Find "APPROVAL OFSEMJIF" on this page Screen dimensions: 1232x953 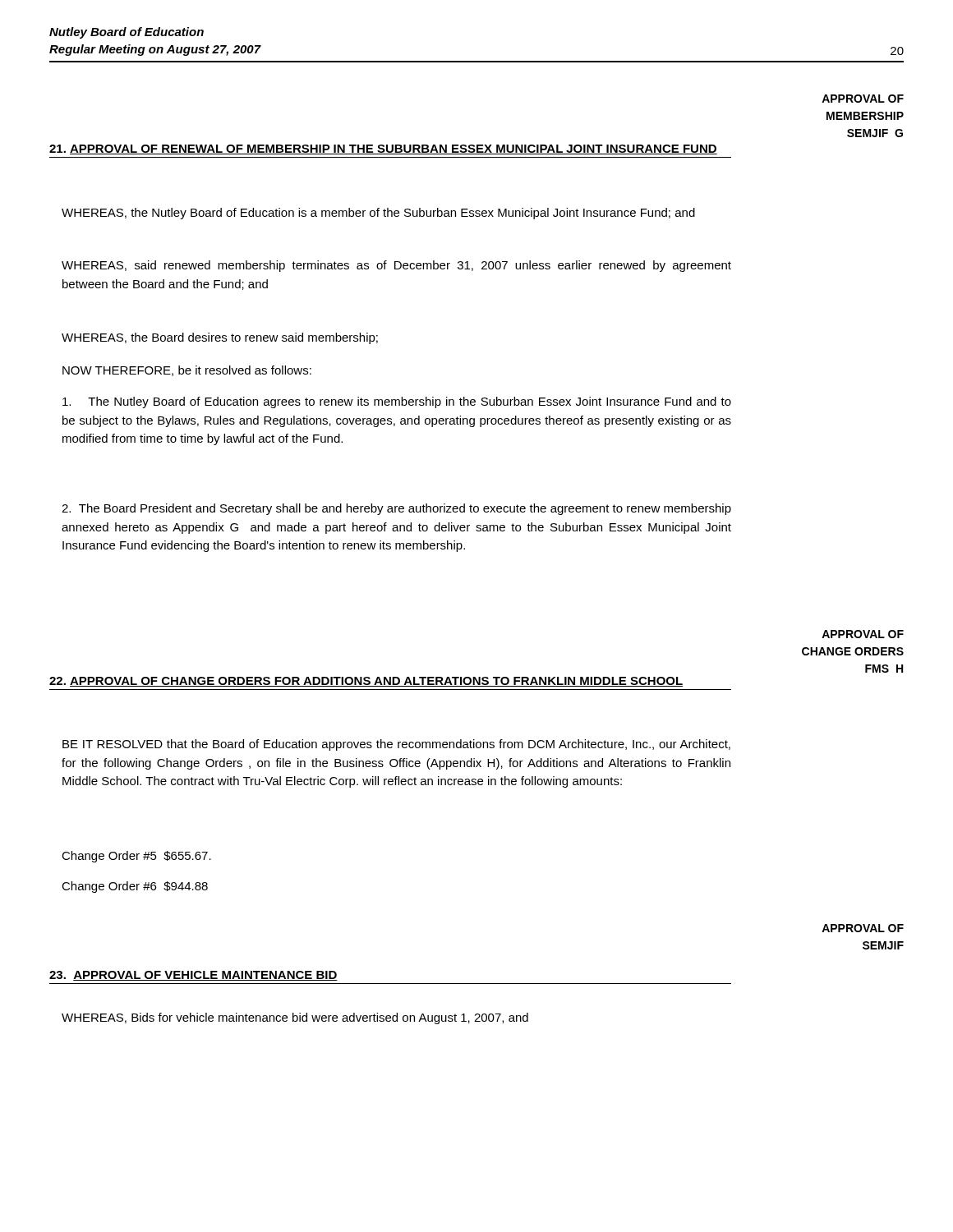(863, 937)
